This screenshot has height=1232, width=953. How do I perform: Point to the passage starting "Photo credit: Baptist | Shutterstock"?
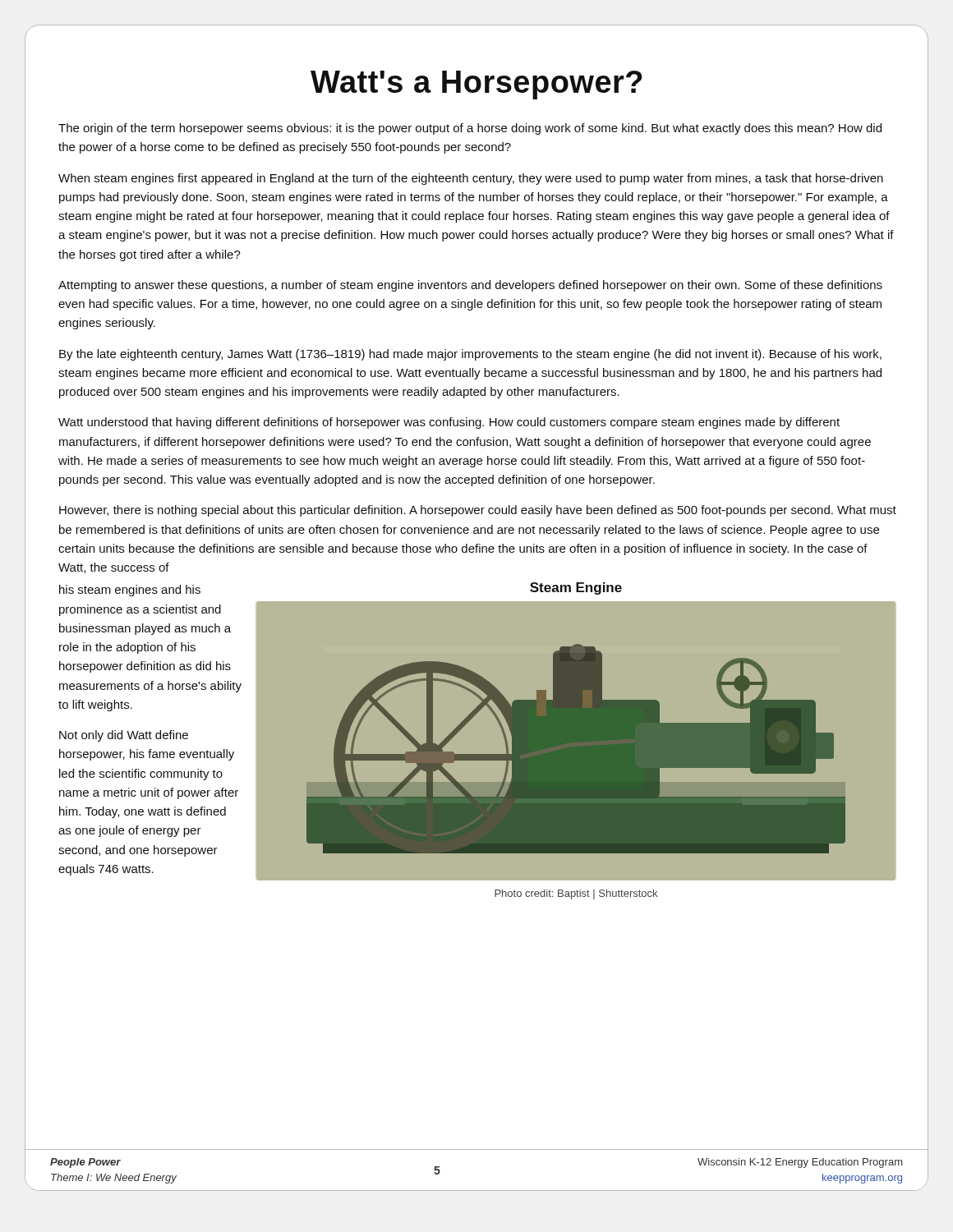576,893
